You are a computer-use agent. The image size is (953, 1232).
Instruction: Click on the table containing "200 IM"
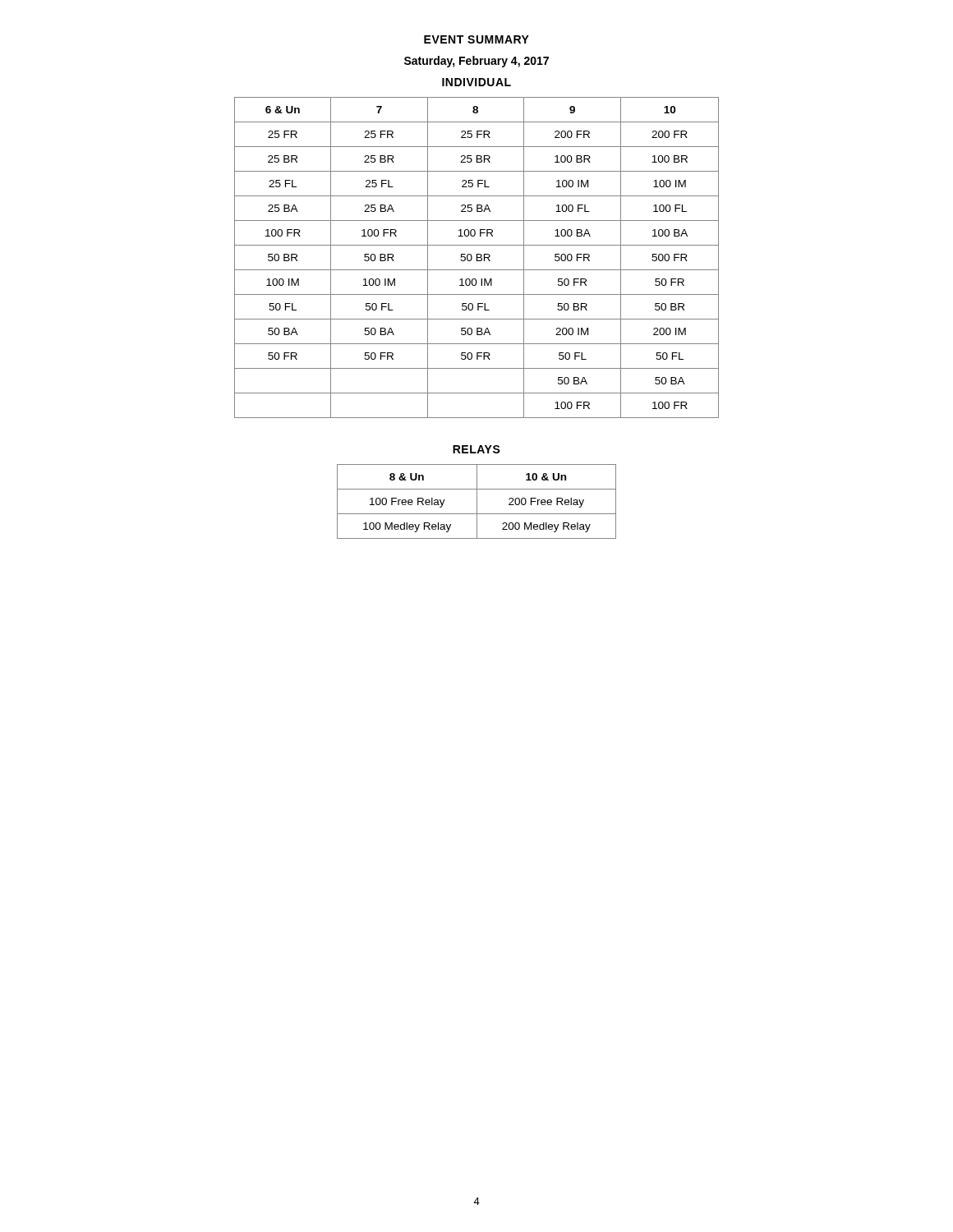[476, 270]
